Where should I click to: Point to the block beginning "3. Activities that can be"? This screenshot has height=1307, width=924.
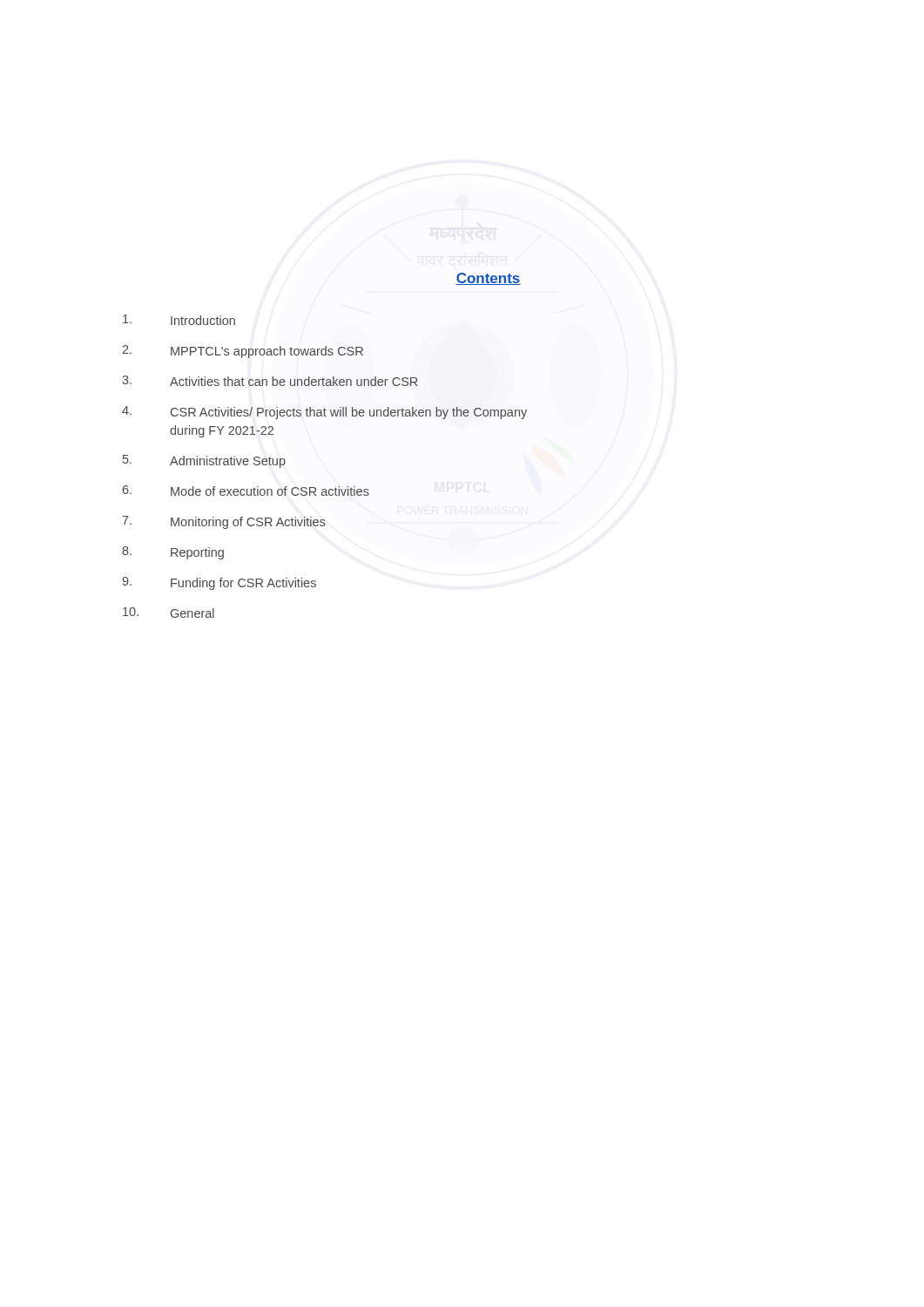pos(270,382)
